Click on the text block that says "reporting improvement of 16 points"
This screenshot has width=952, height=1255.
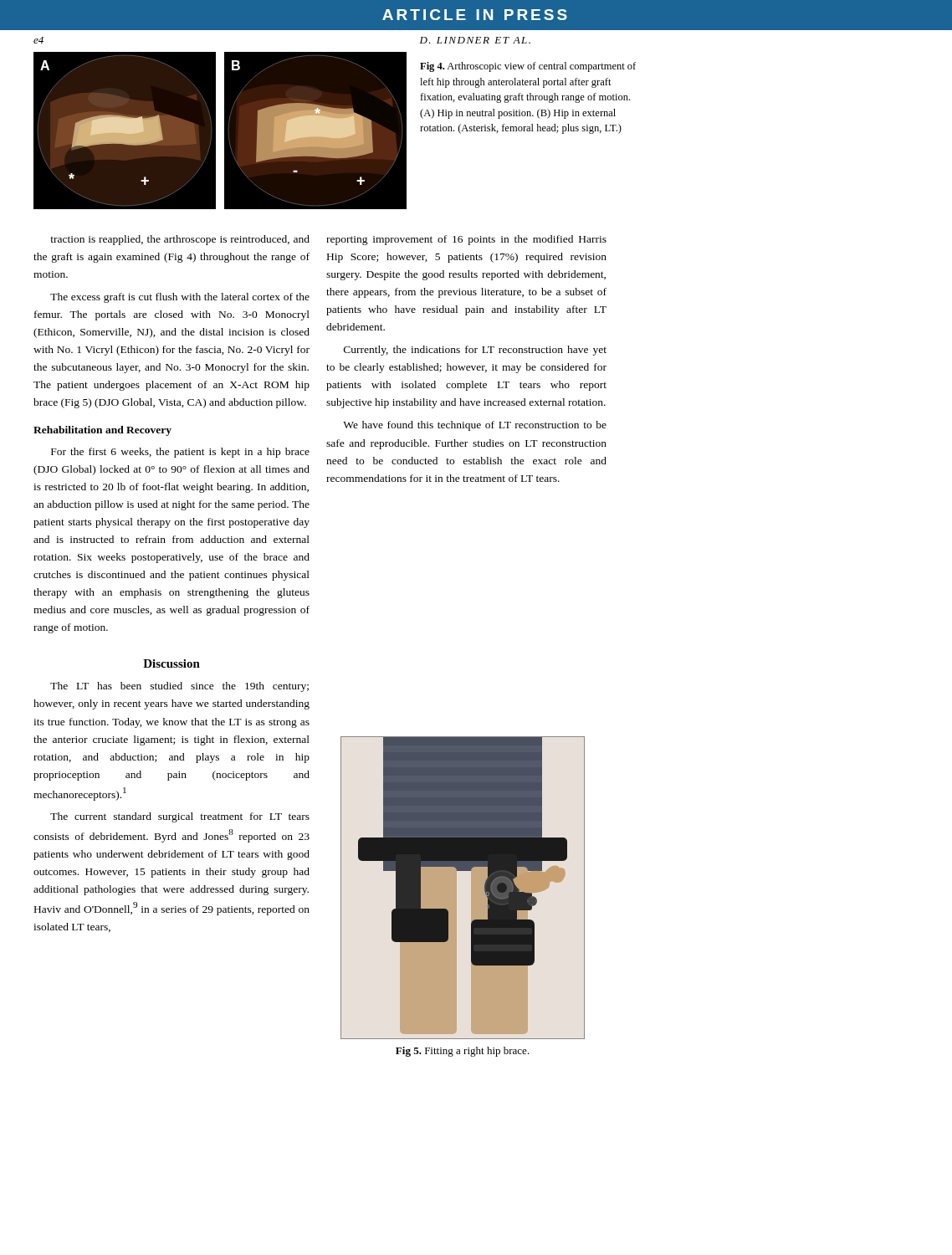point(466,358)
